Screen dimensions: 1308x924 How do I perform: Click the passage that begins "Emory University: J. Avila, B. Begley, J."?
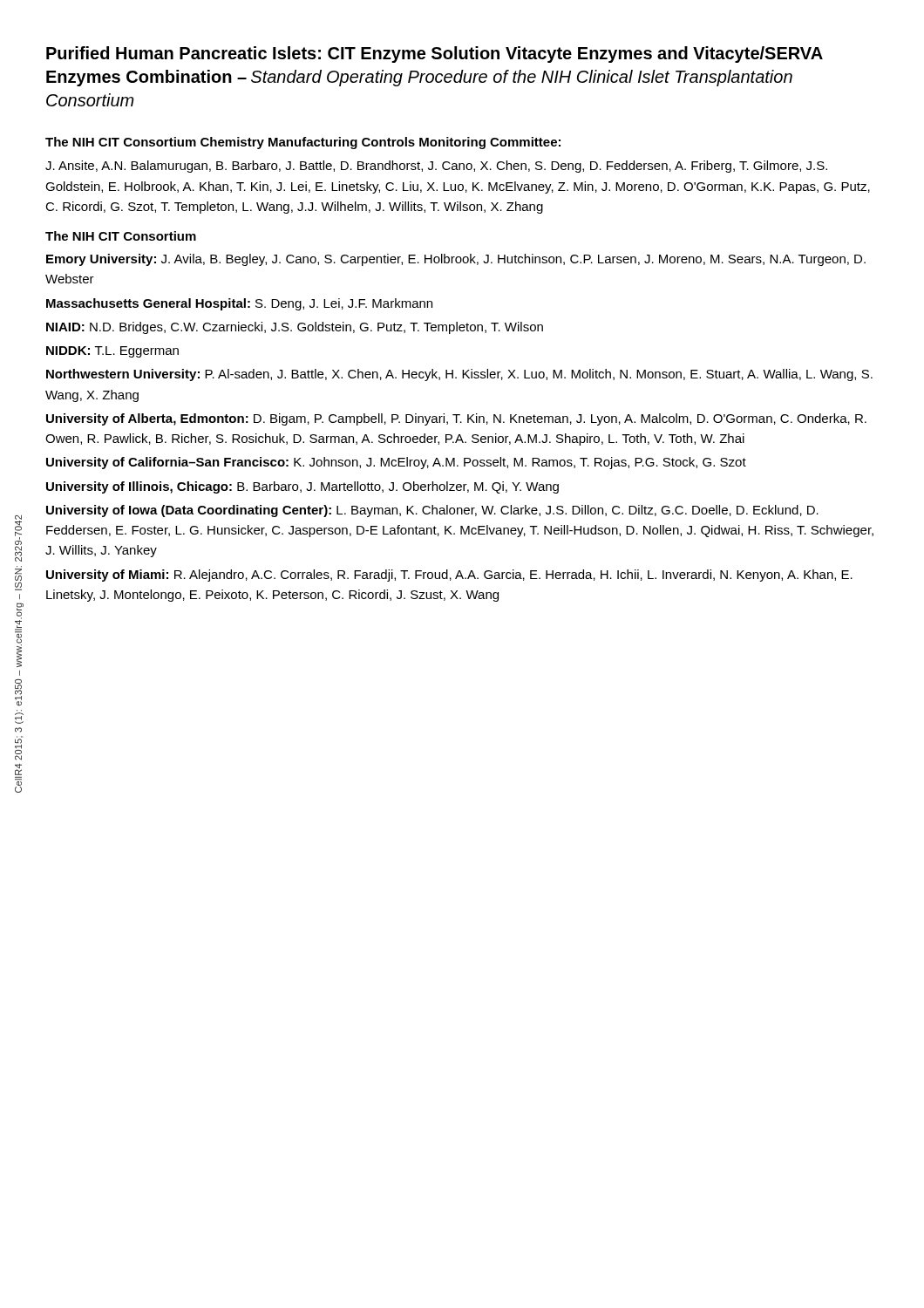pyautogui.click(x=456, y=269)
